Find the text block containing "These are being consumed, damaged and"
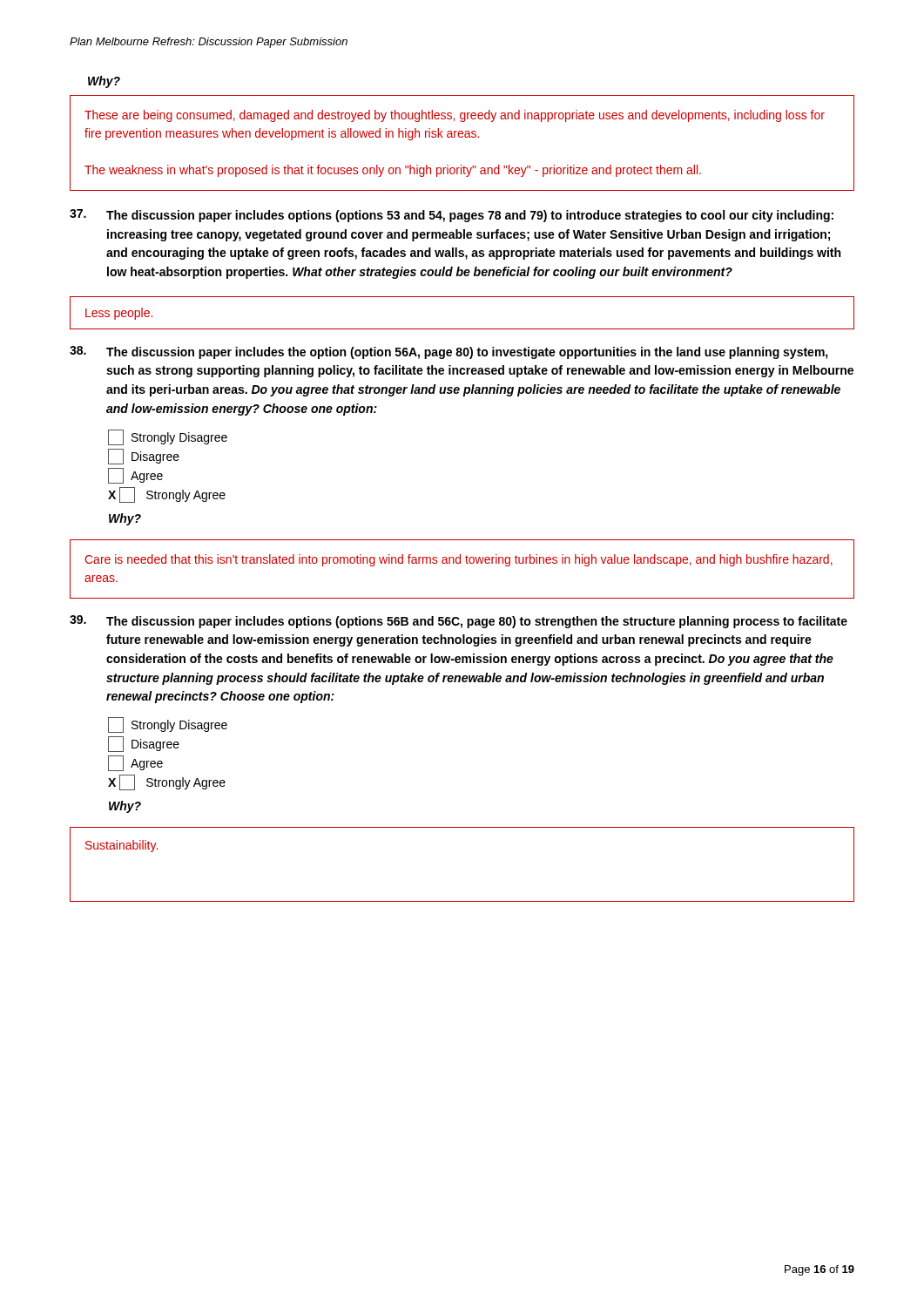 [x=455, y=142]
